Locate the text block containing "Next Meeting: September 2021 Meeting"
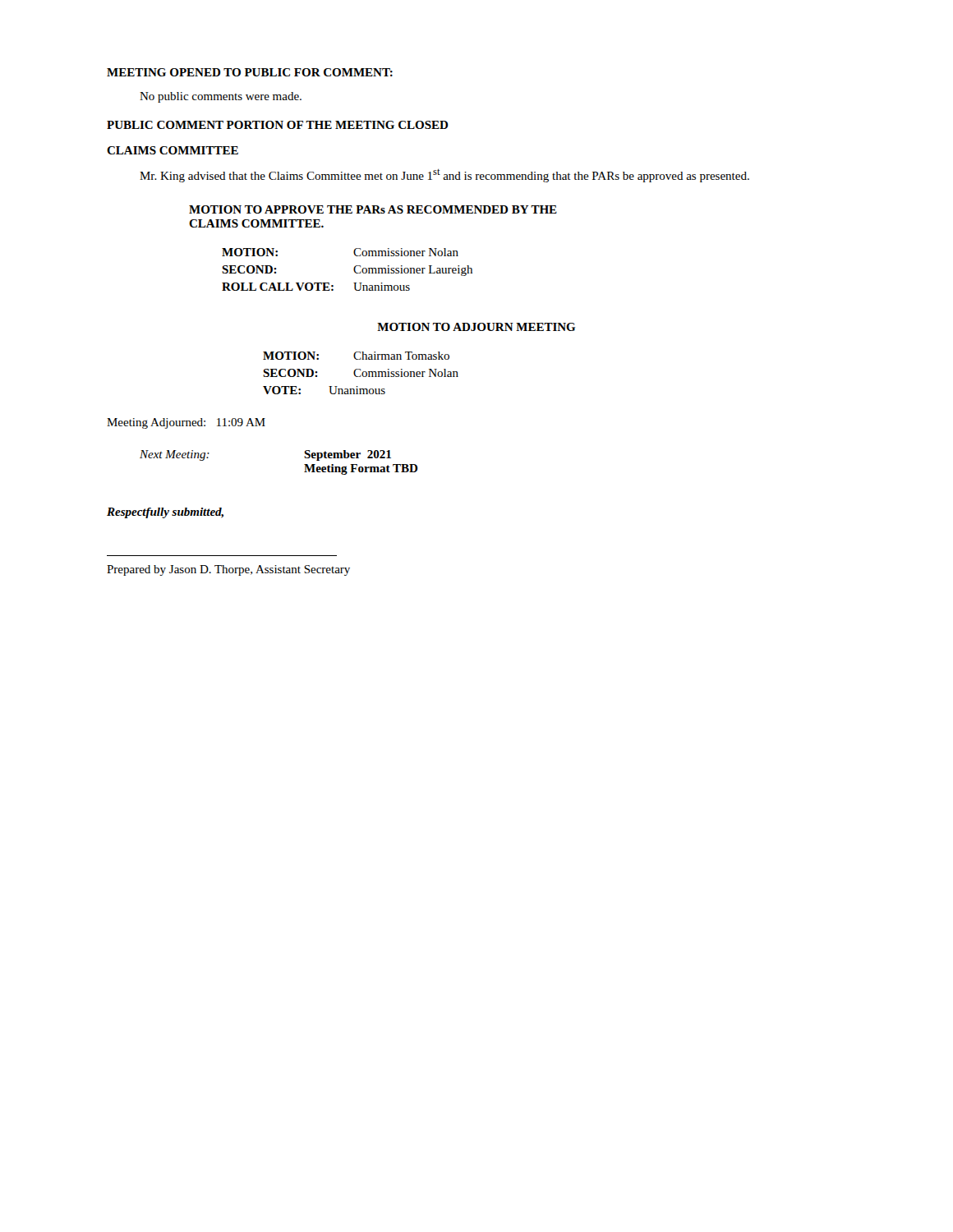953x1232 pixels. point(173,455)
